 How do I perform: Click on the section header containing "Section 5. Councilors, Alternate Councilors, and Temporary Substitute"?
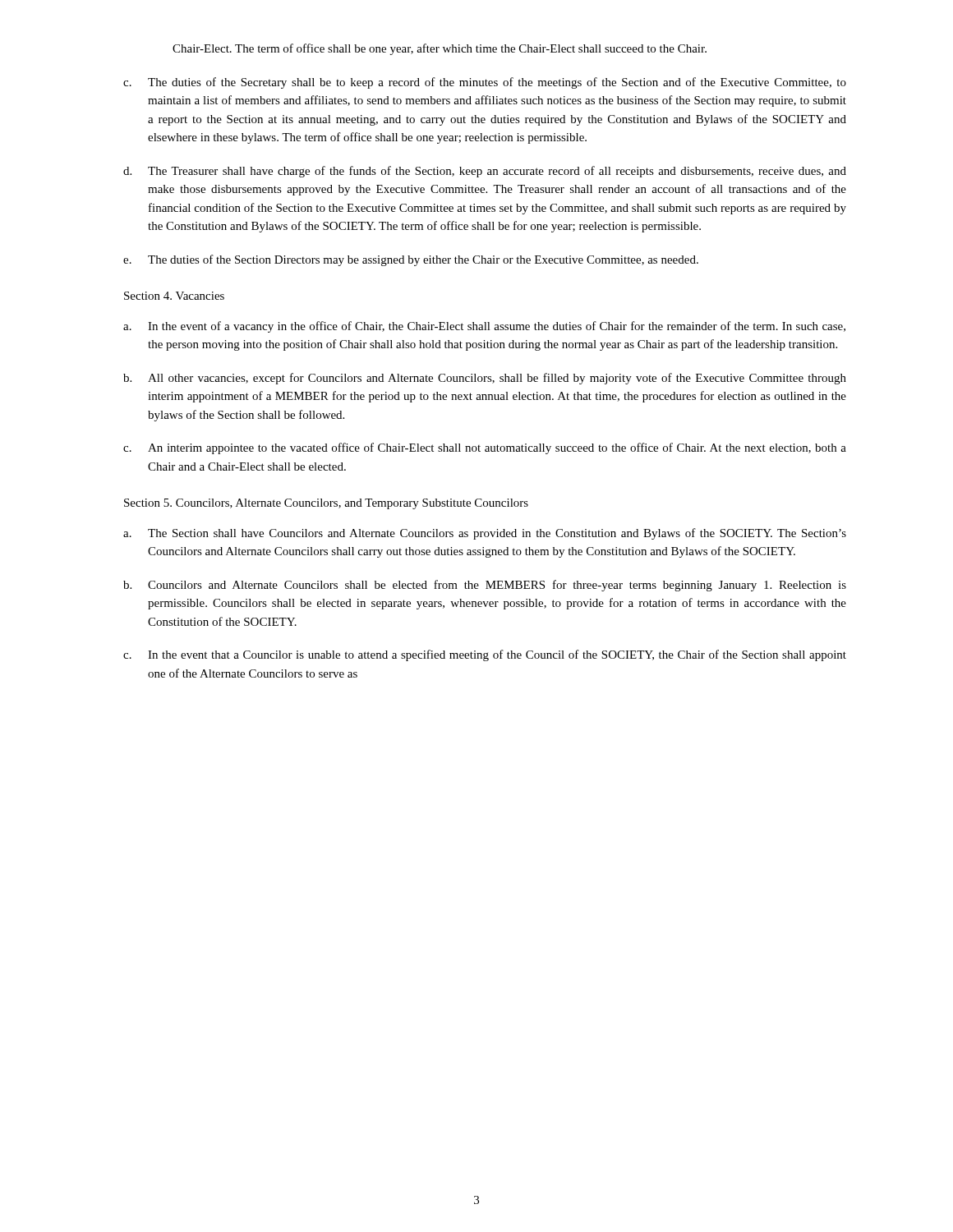click(x=326, y=503)
